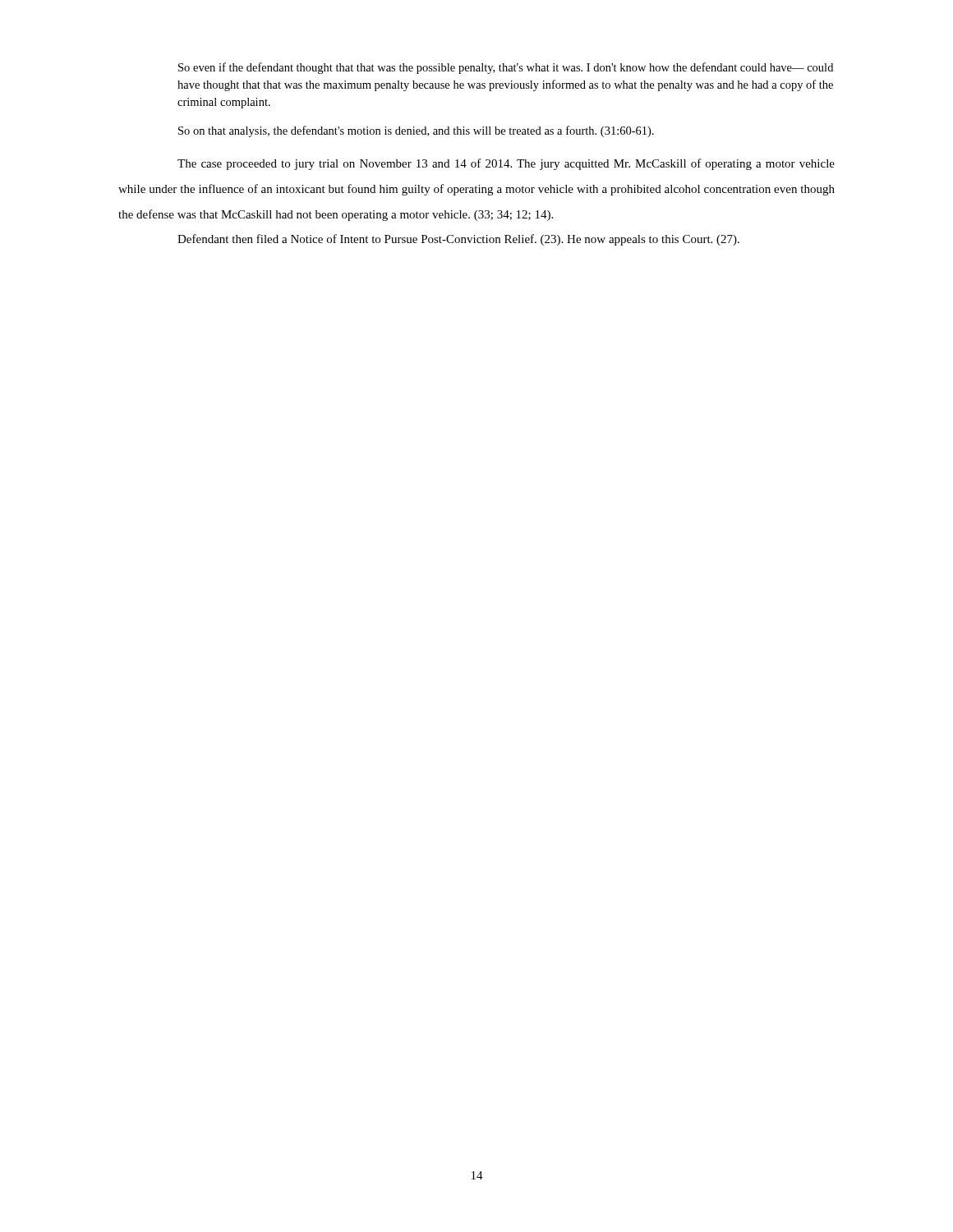Viewport: 953px width, 1232px height.
Task: Click on the text block containing "So even if the defendant thought that that"
Action: click(x=505, y=85)
